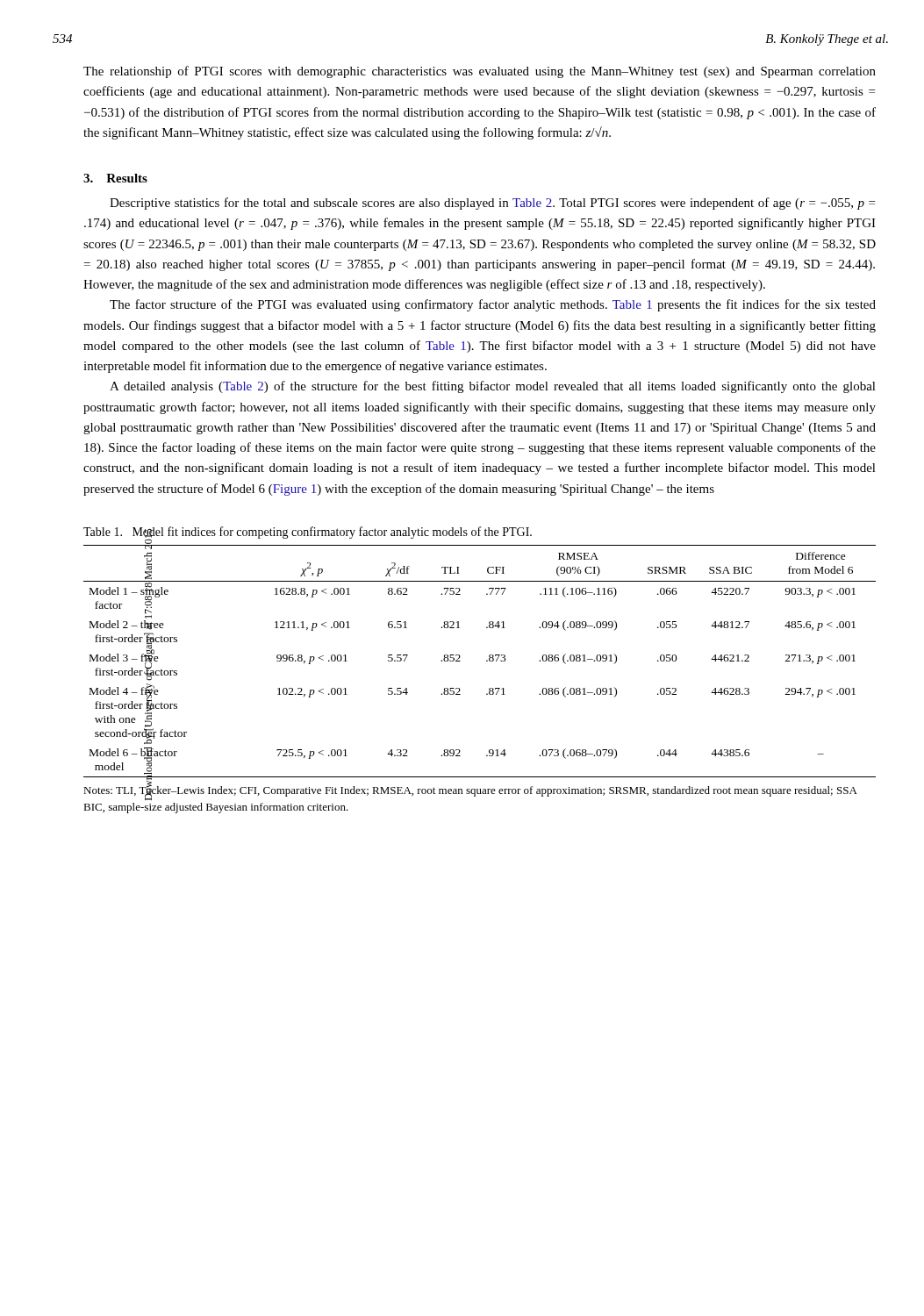Find the element starting "3. Results"

(115, 178)
